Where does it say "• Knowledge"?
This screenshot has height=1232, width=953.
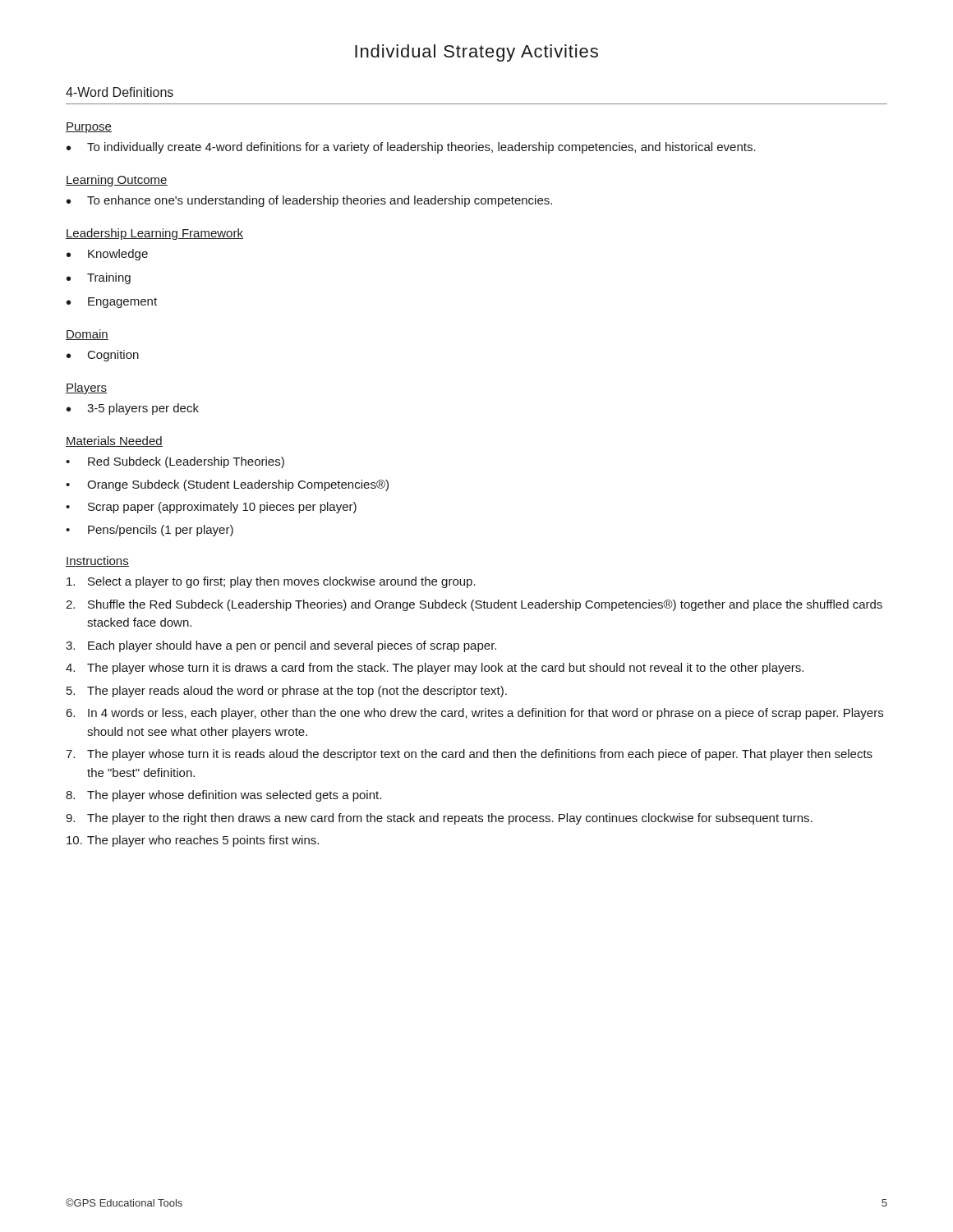(x=107, y=255)
